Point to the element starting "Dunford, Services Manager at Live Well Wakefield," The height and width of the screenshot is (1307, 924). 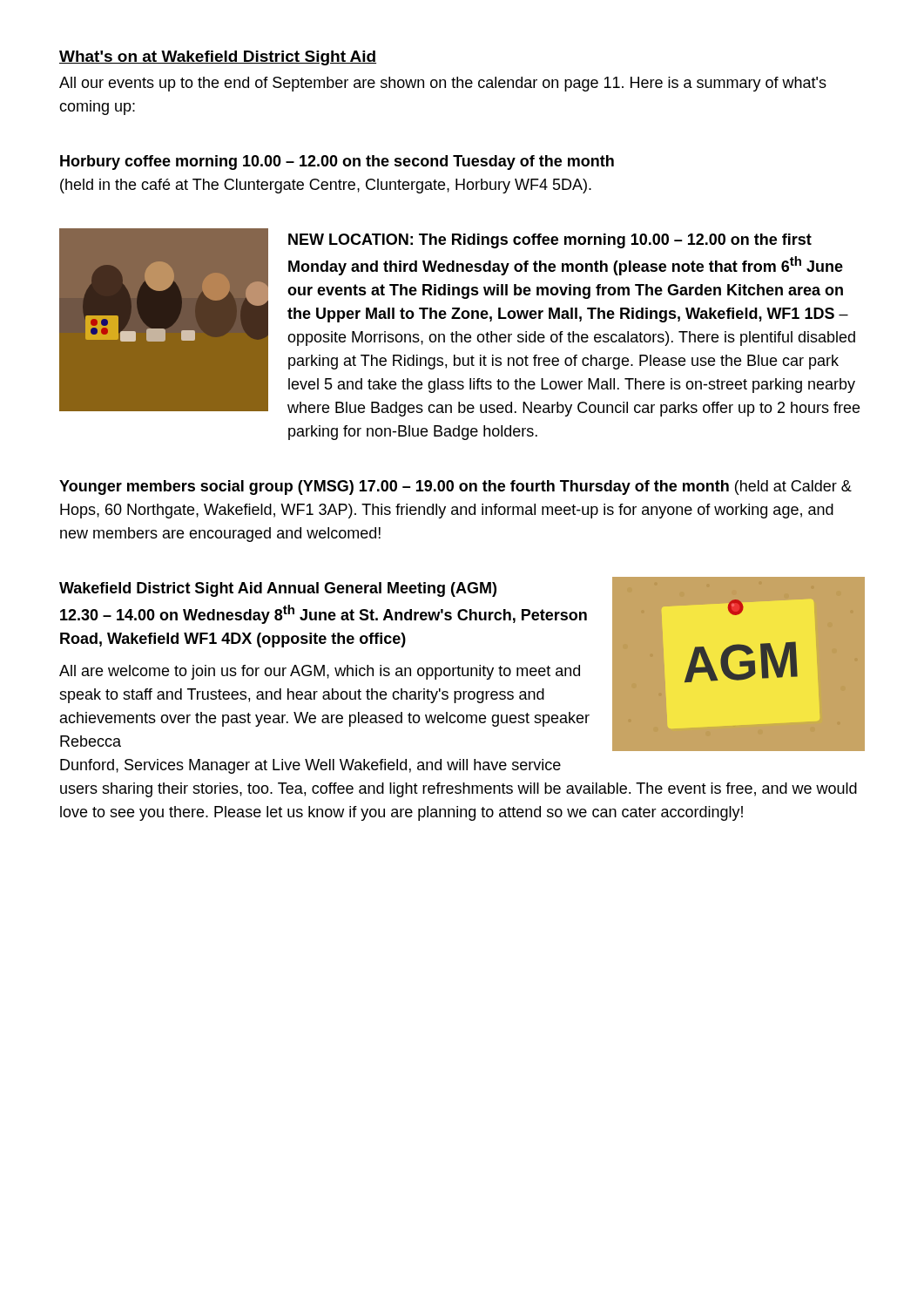point(458,789)
